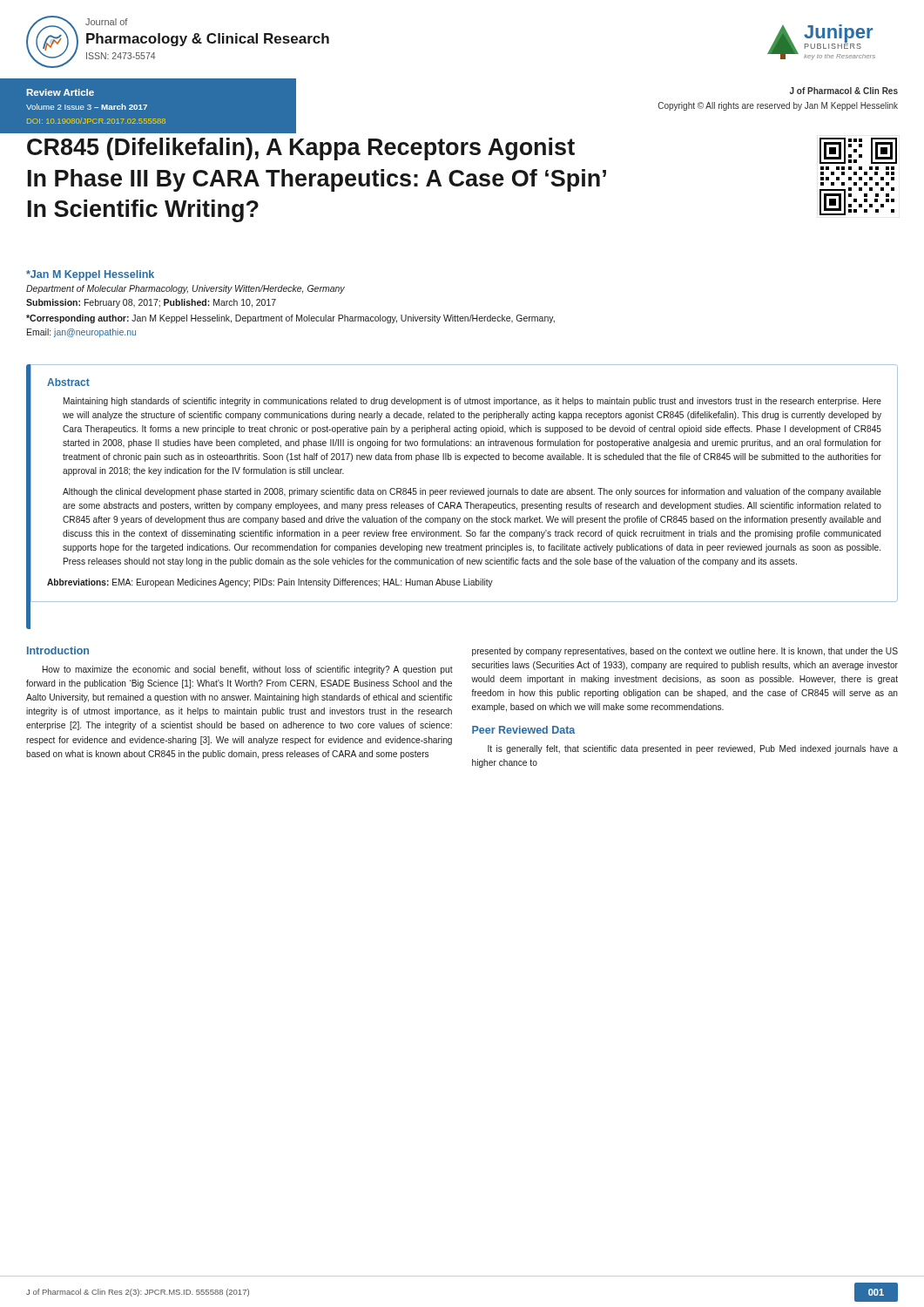
Task: Click on the passage starting "Corresponding author: Jan M Keppel Hesselink,"
Action: (x=291, y=325)
